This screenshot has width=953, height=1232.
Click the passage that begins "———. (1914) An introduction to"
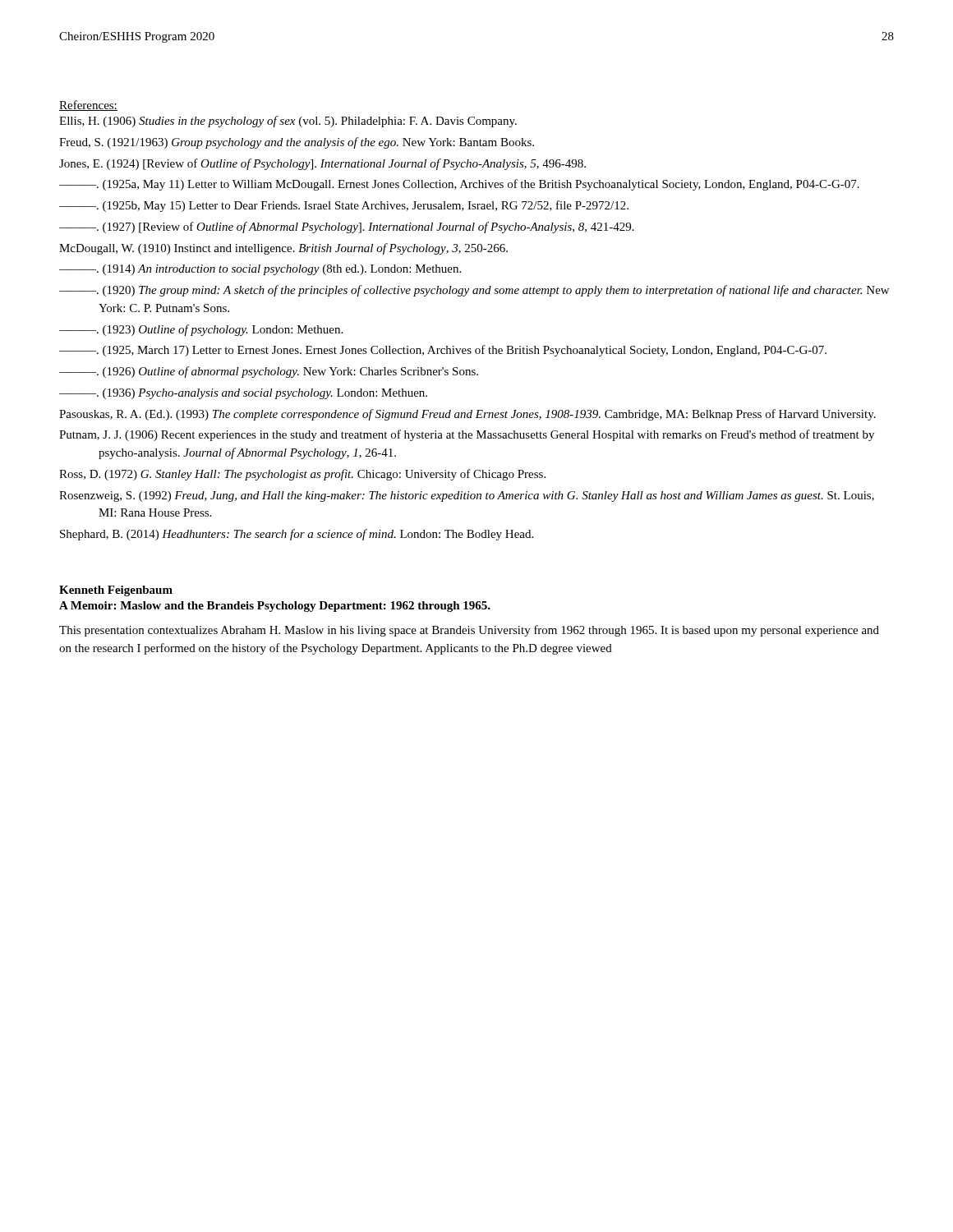(261, 269)
